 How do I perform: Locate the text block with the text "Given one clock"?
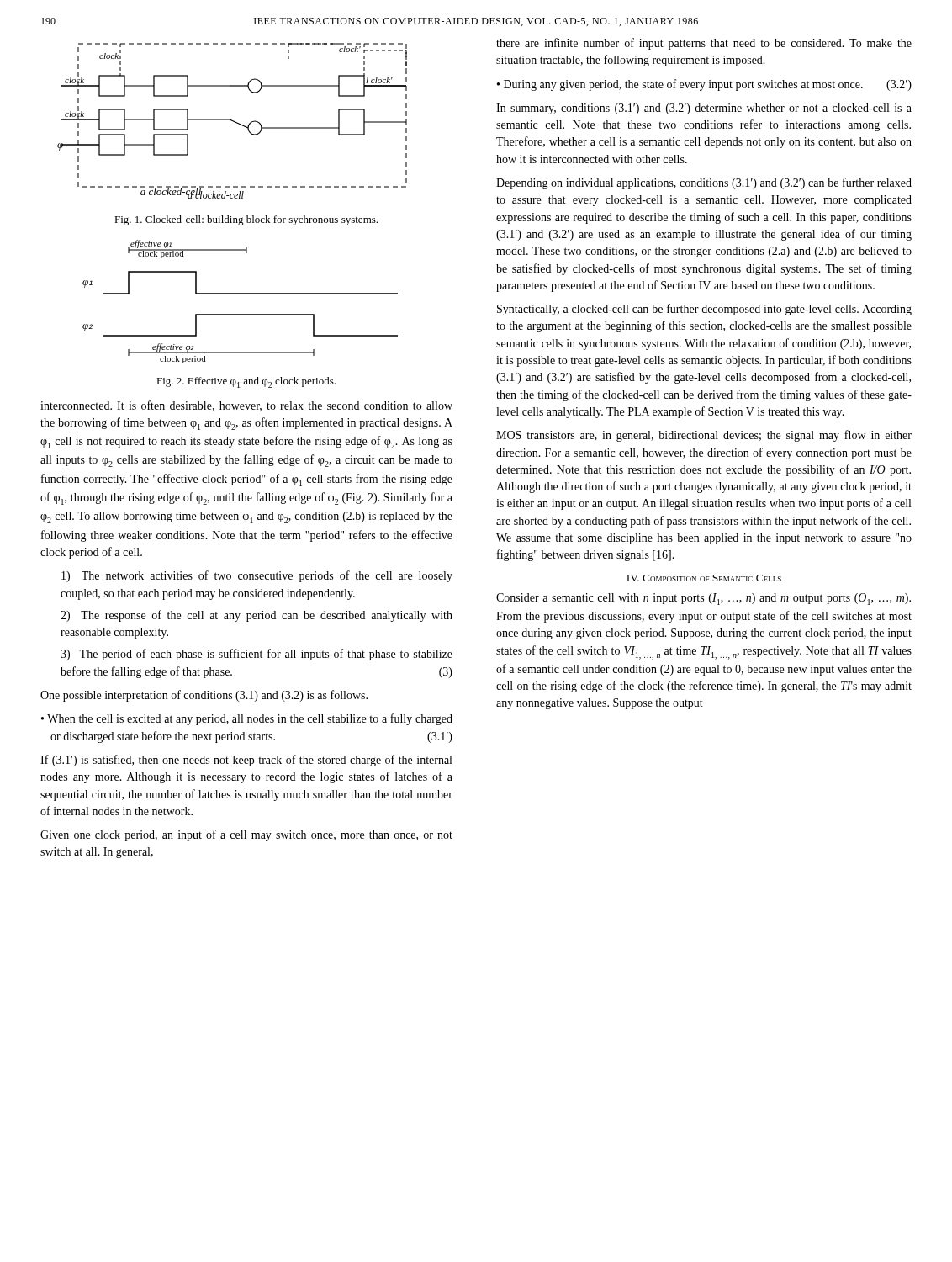coord(246,844)
